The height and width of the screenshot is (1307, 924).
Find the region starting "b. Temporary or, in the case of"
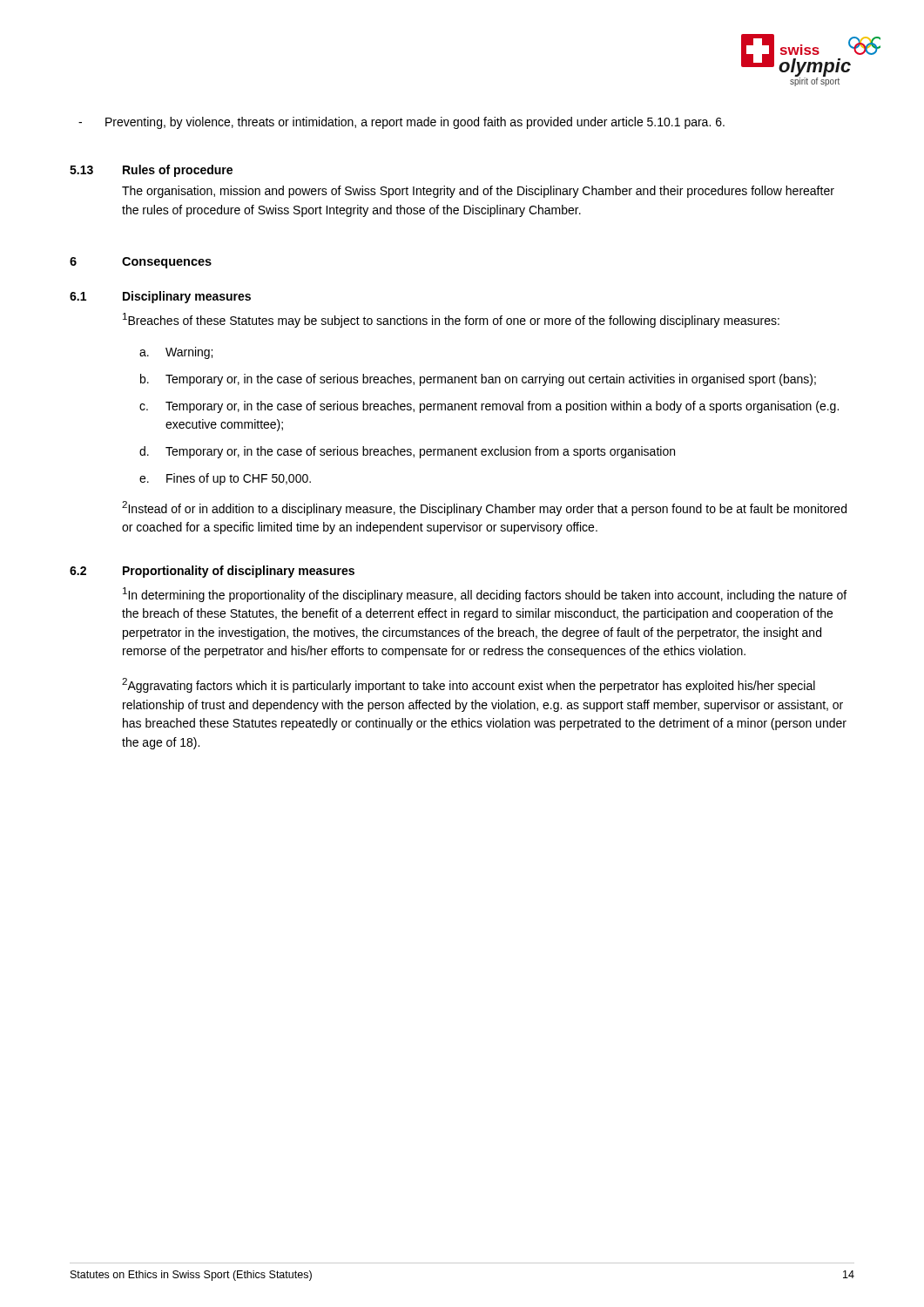pyautogui.click(x=497, y=379)
